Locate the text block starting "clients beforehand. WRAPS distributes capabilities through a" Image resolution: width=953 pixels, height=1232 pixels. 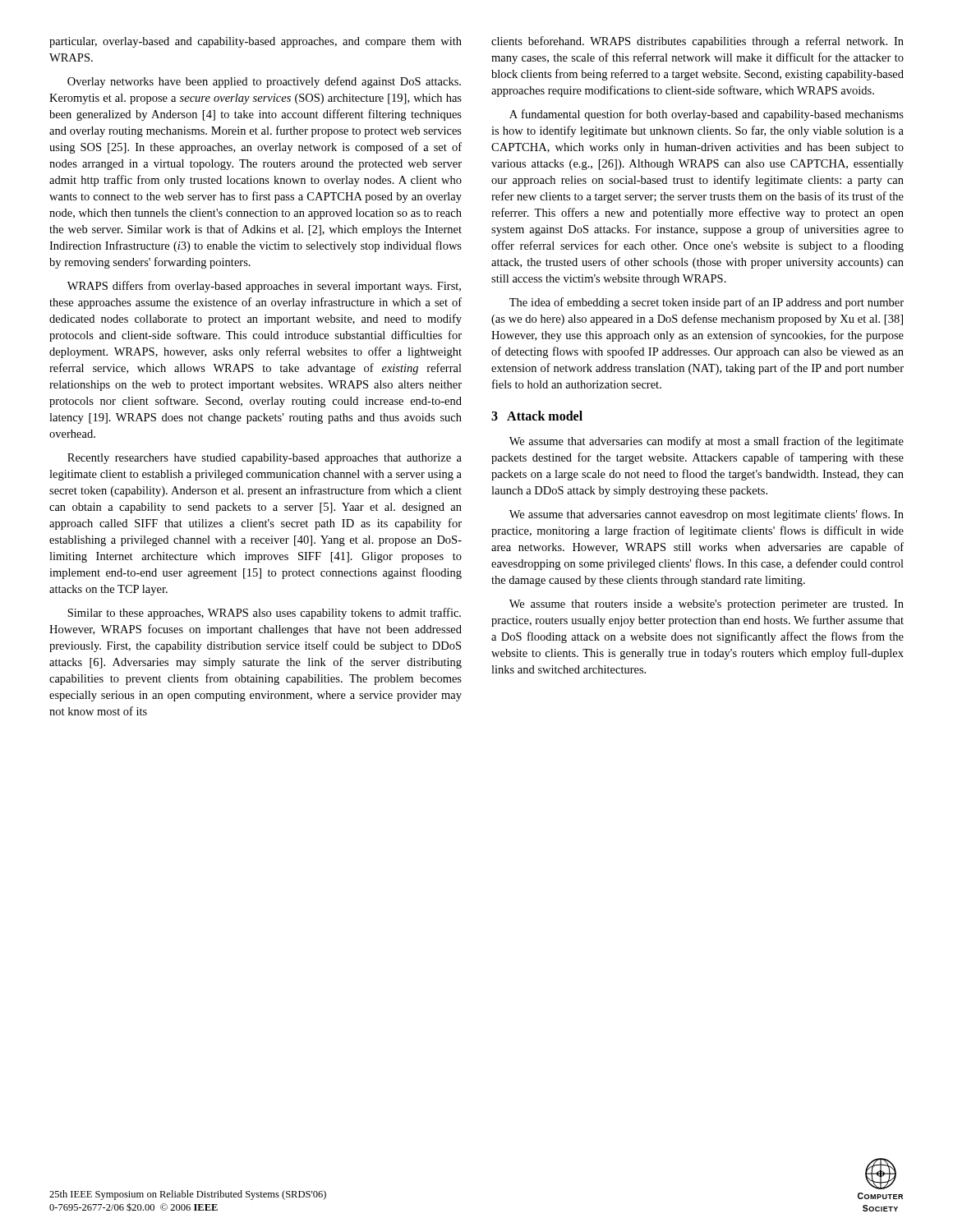698,213
